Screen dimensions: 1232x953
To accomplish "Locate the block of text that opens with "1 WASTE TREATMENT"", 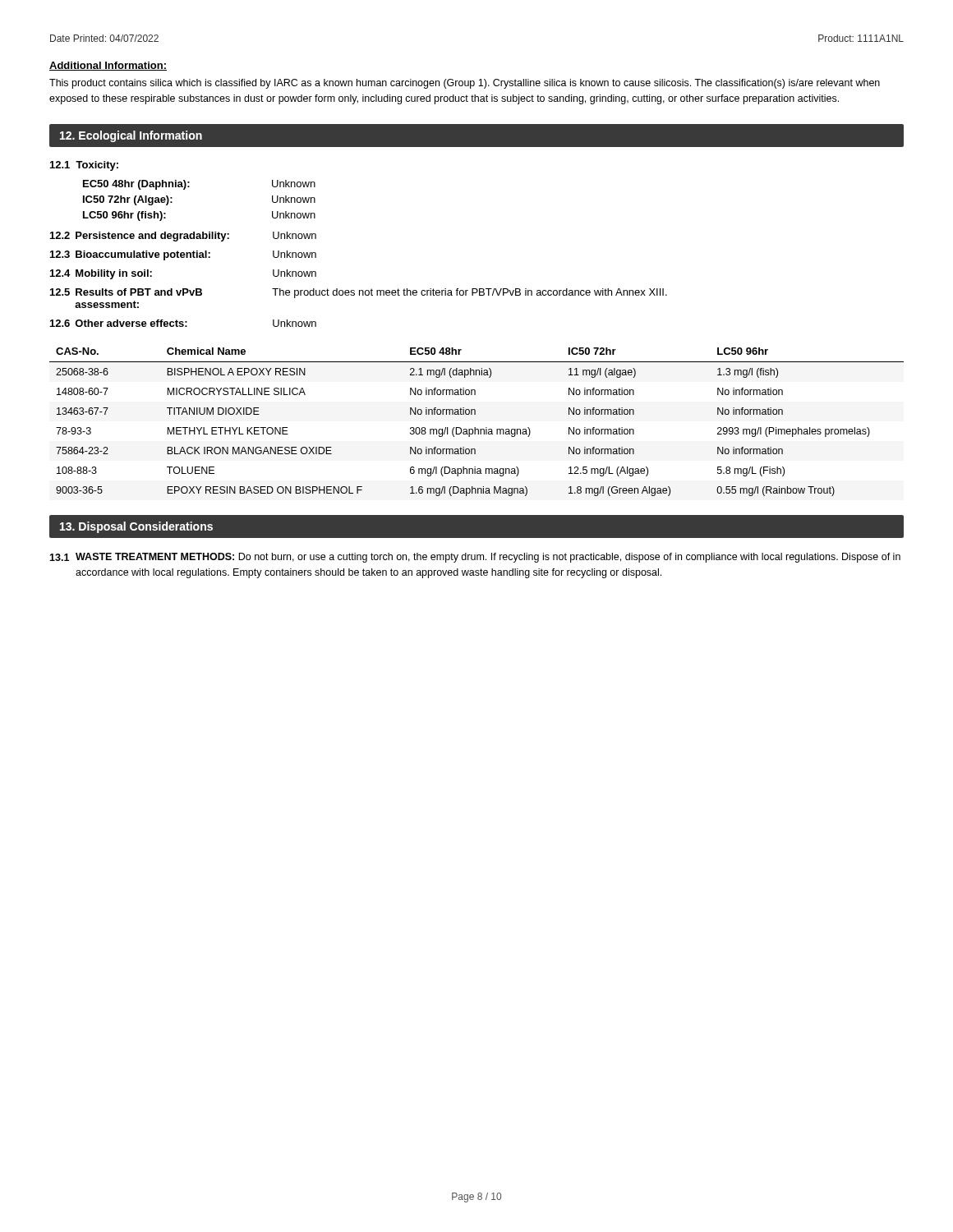I will click(x=476, y=565).
